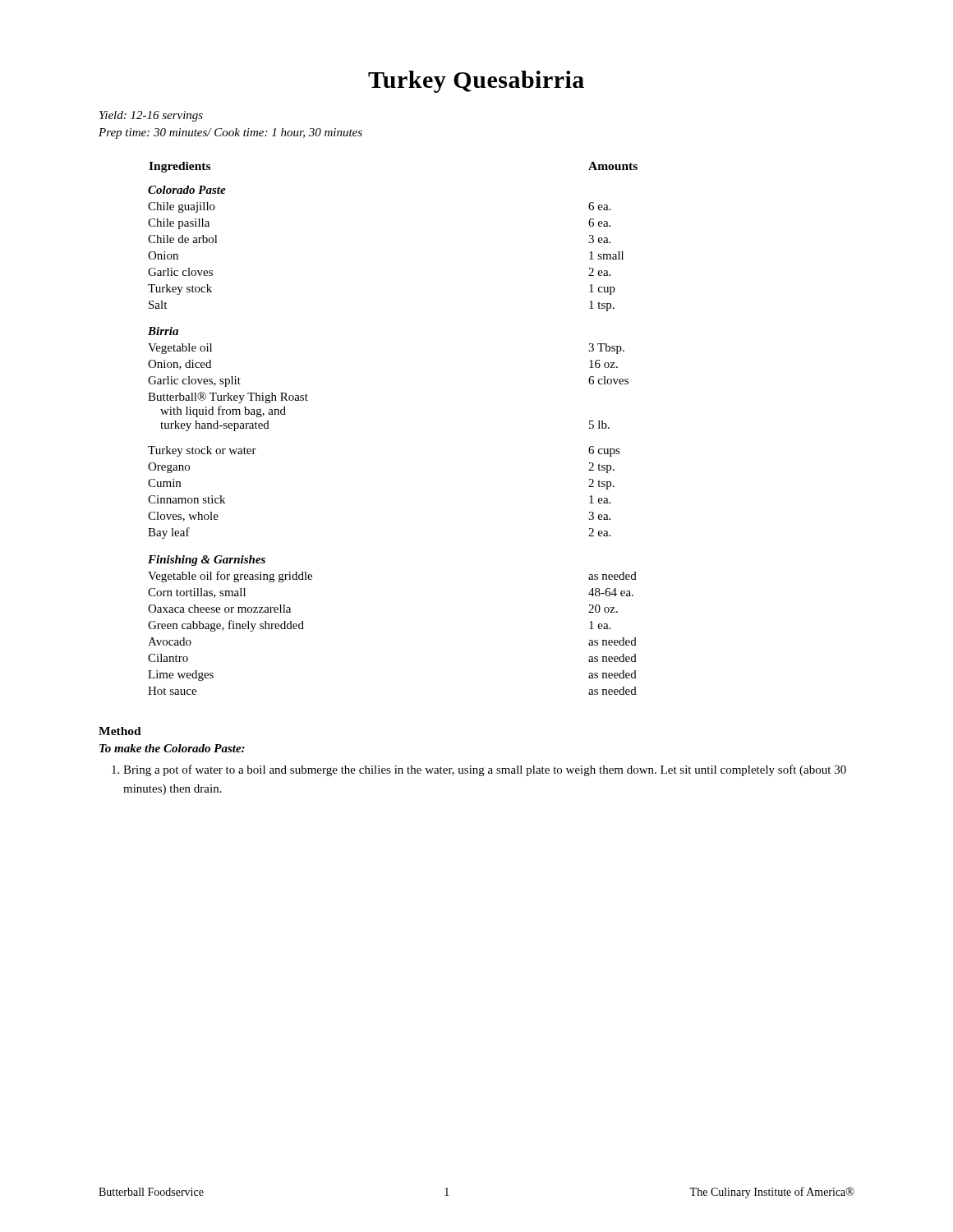Viewport: 953px width, 1232px height.
Task: Select the table that reads "6 ea."
Action: [x=476, y=428]
